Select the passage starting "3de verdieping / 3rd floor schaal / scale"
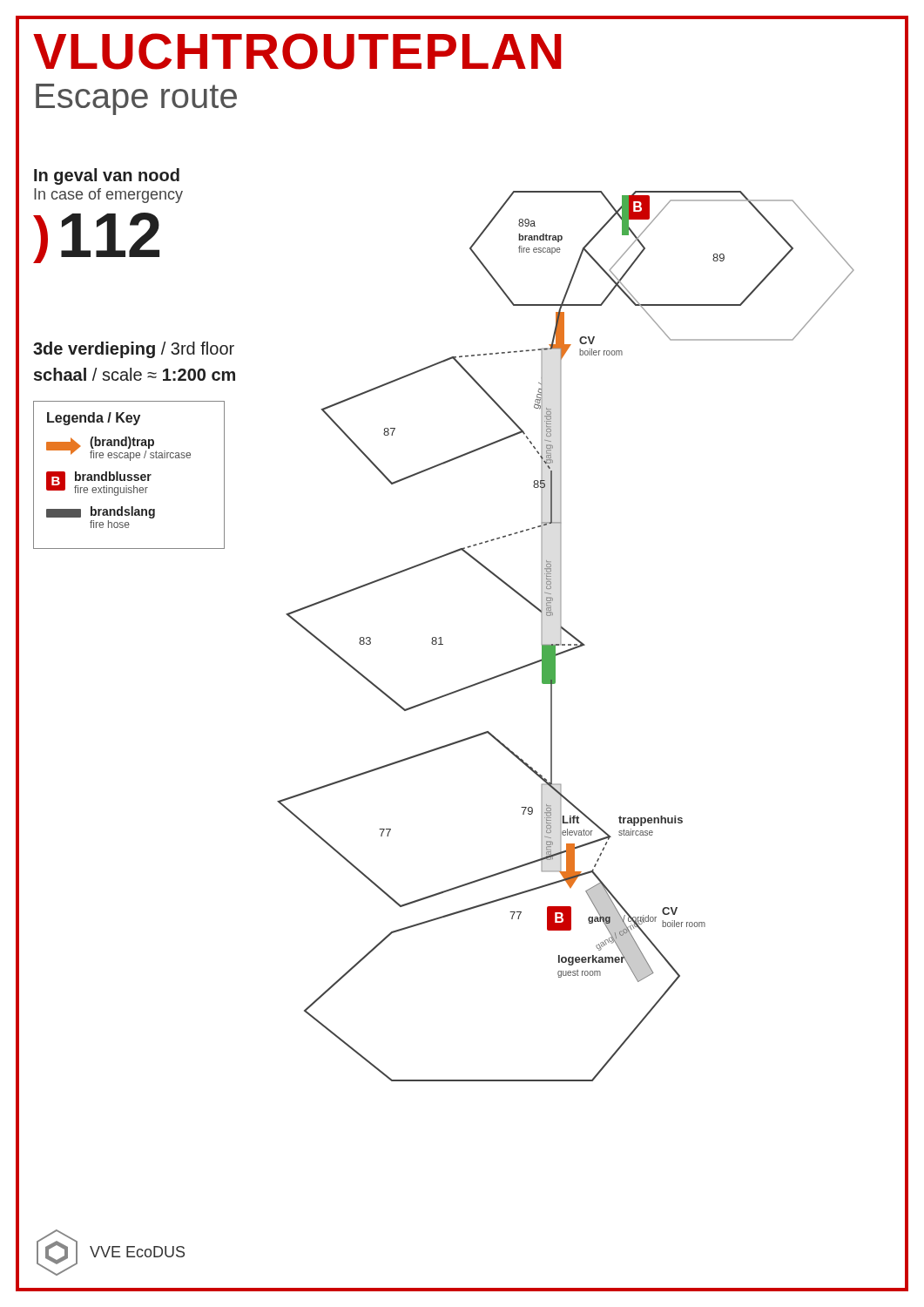924x1307 pixels. coord(135,362)
